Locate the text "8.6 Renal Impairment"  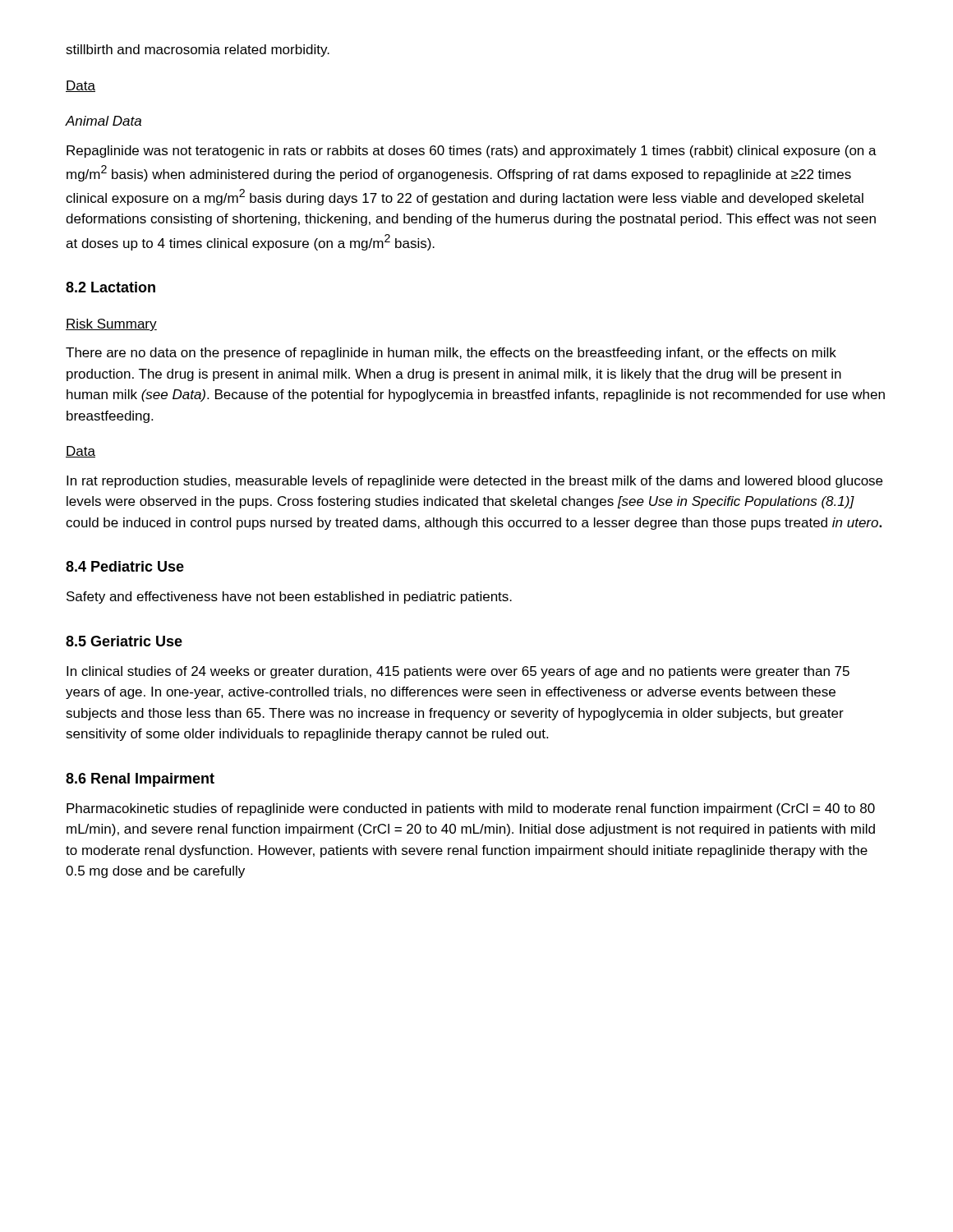140,779
